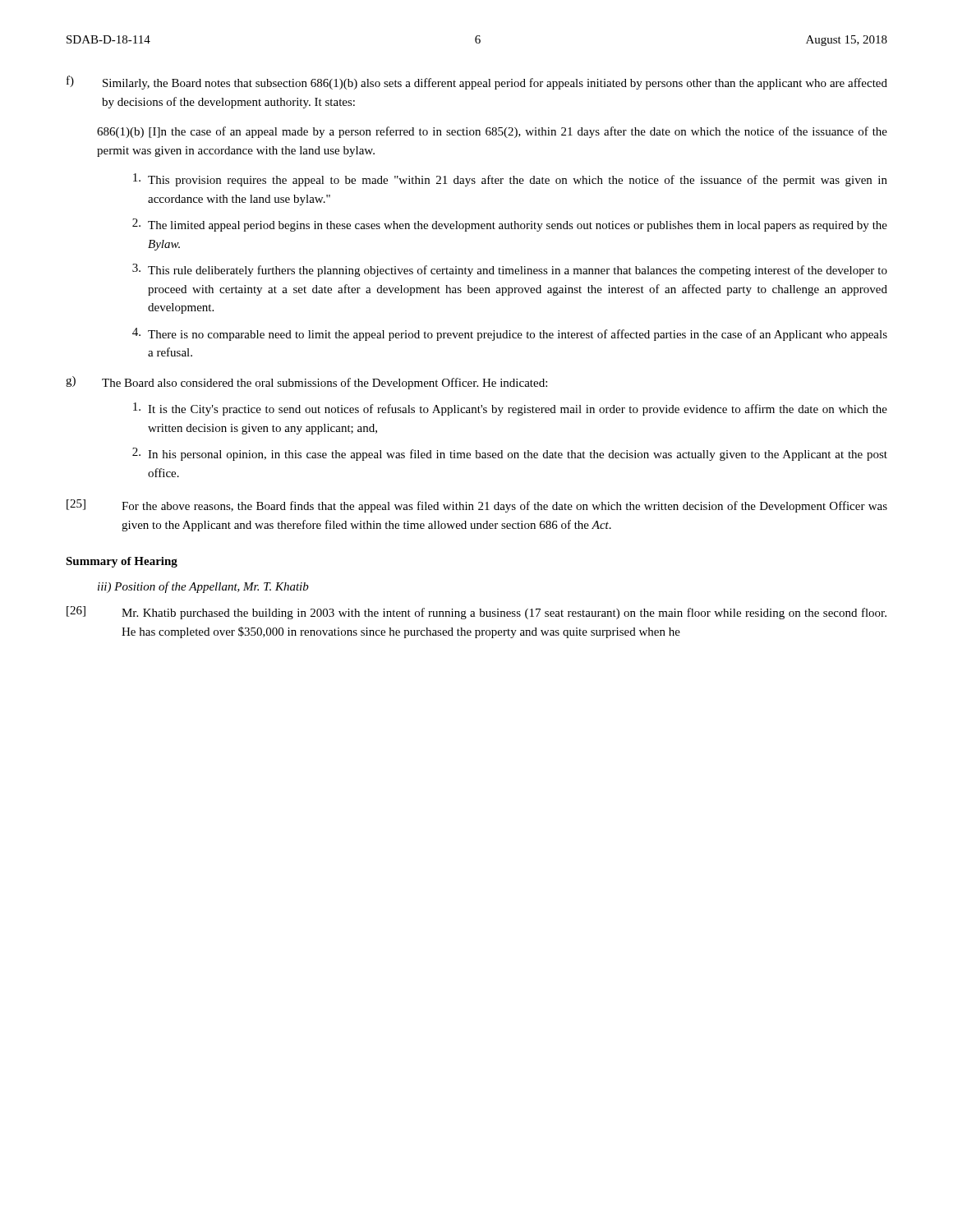This screenshot has height=1232, width=953.
Task: Select the list item containing "2. The limited appeal period"
Action: pos(501,234)
